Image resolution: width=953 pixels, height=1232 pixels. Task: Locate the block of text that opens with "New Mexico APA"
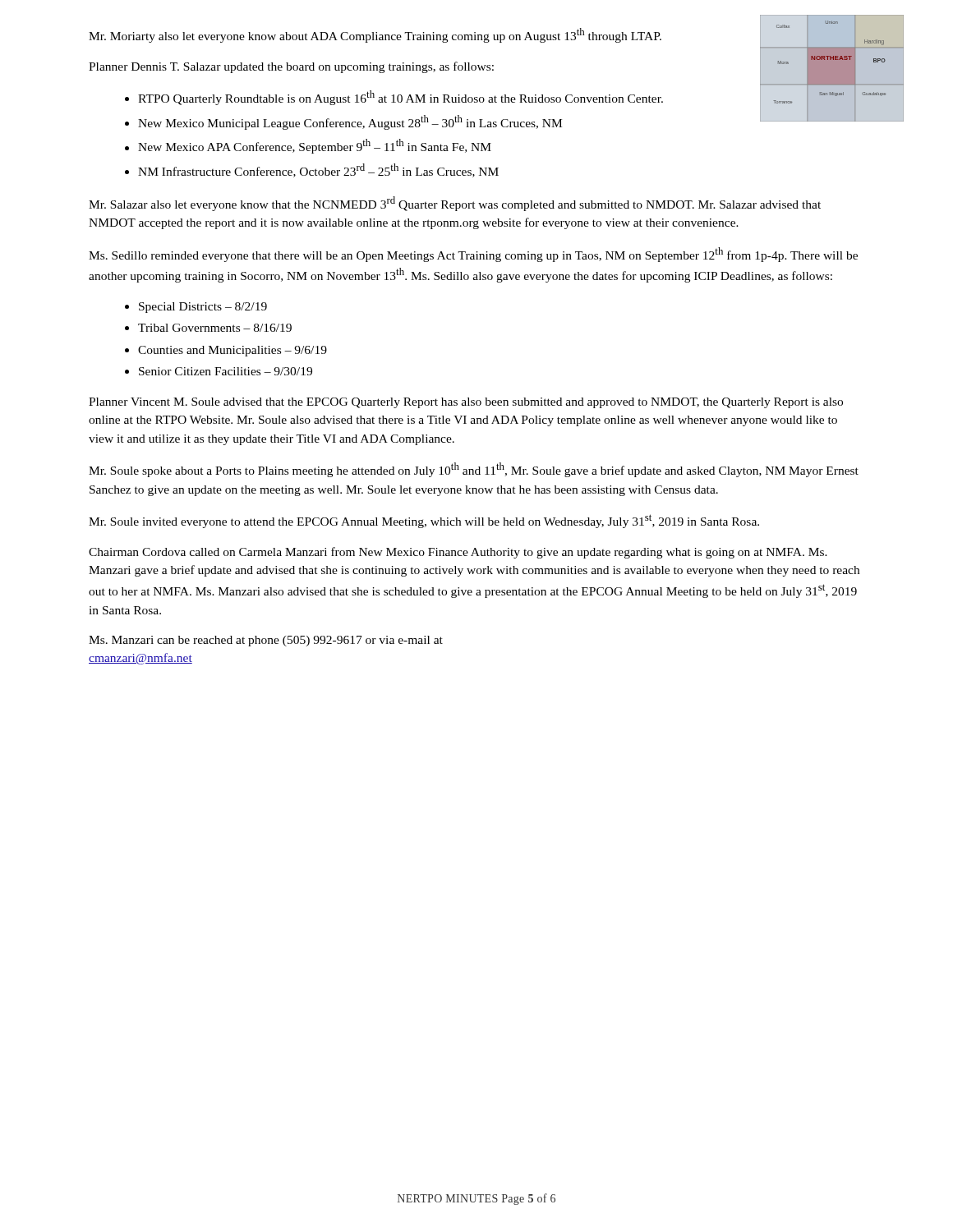pyautogui.click(x=315, y=145)
